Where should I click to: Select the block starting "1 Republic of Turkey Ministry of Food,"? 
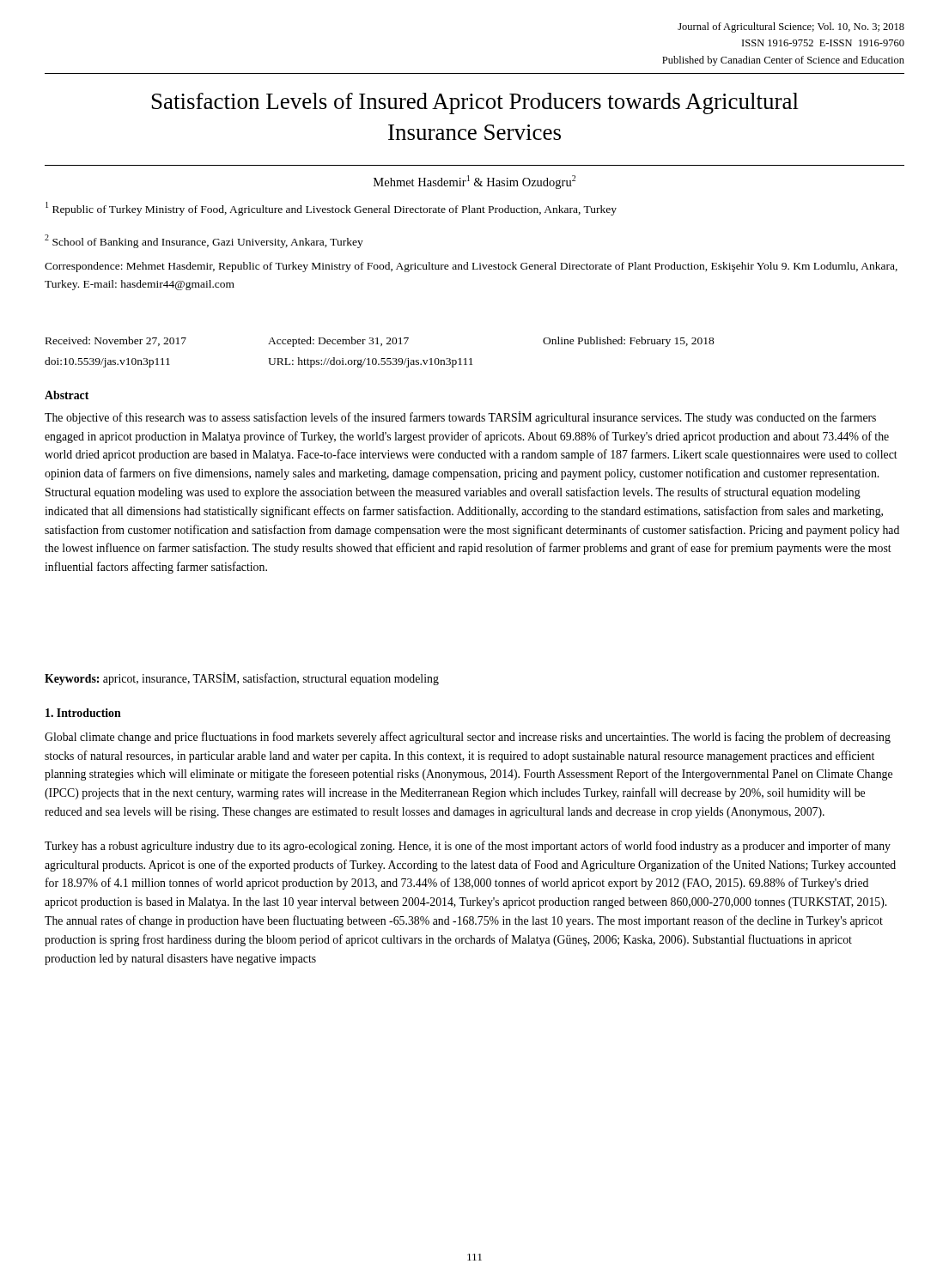[x=331, y=208]
